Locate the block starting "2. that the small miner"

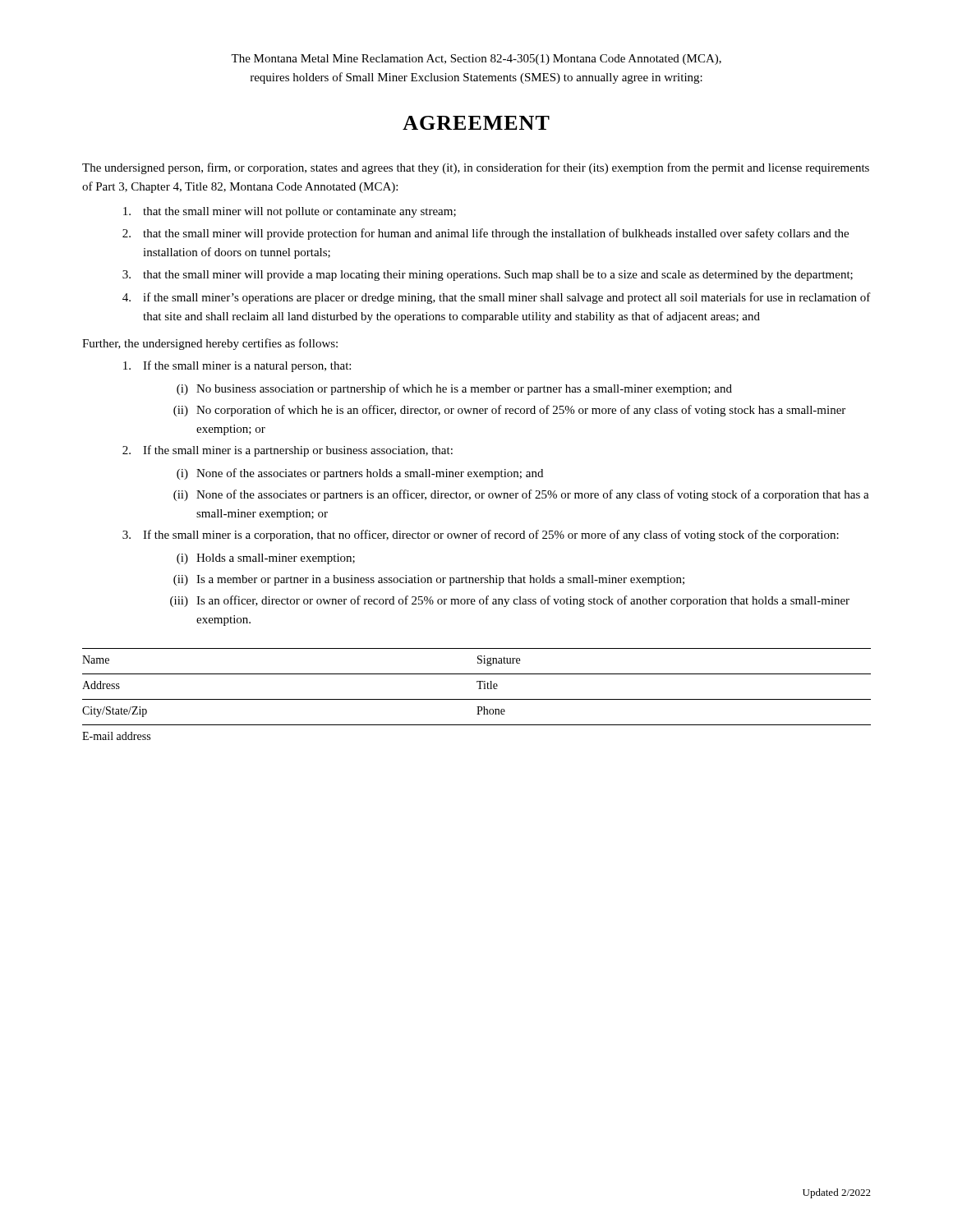[476, 243]
